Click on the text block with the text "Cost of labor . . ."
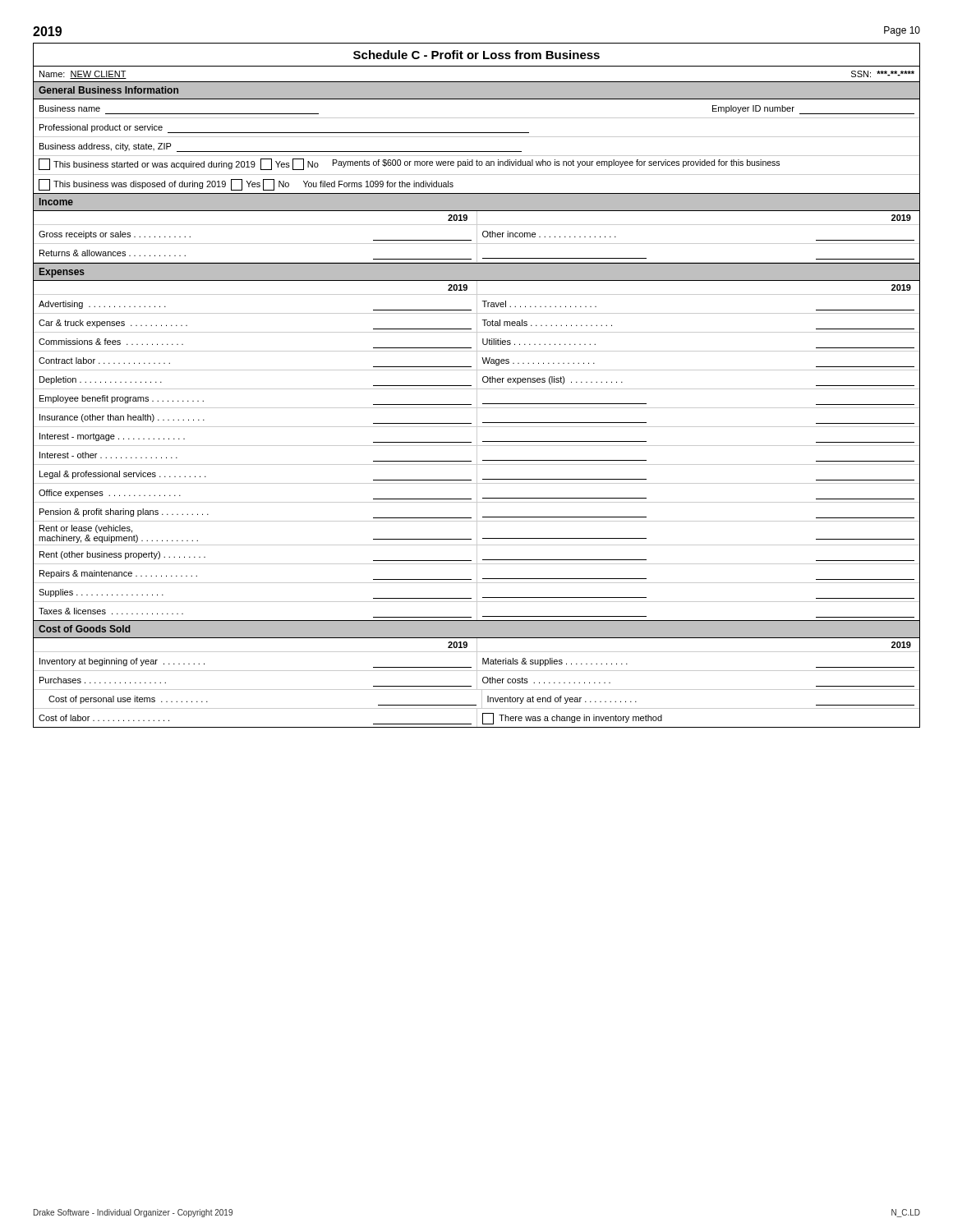 click(476, 718)
